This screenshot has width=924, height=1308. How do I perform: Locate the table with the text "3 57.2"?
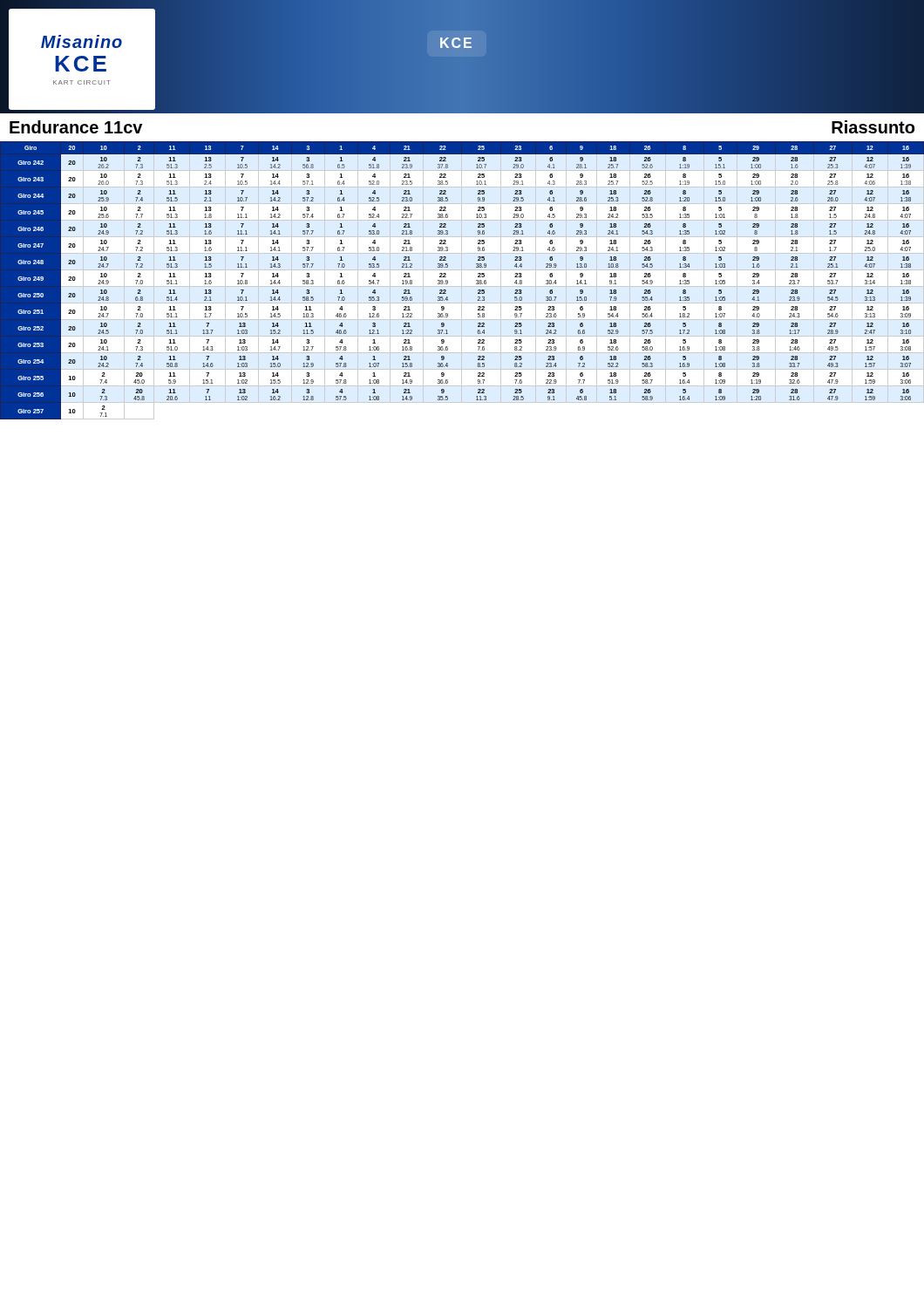(x=462, y=713)
